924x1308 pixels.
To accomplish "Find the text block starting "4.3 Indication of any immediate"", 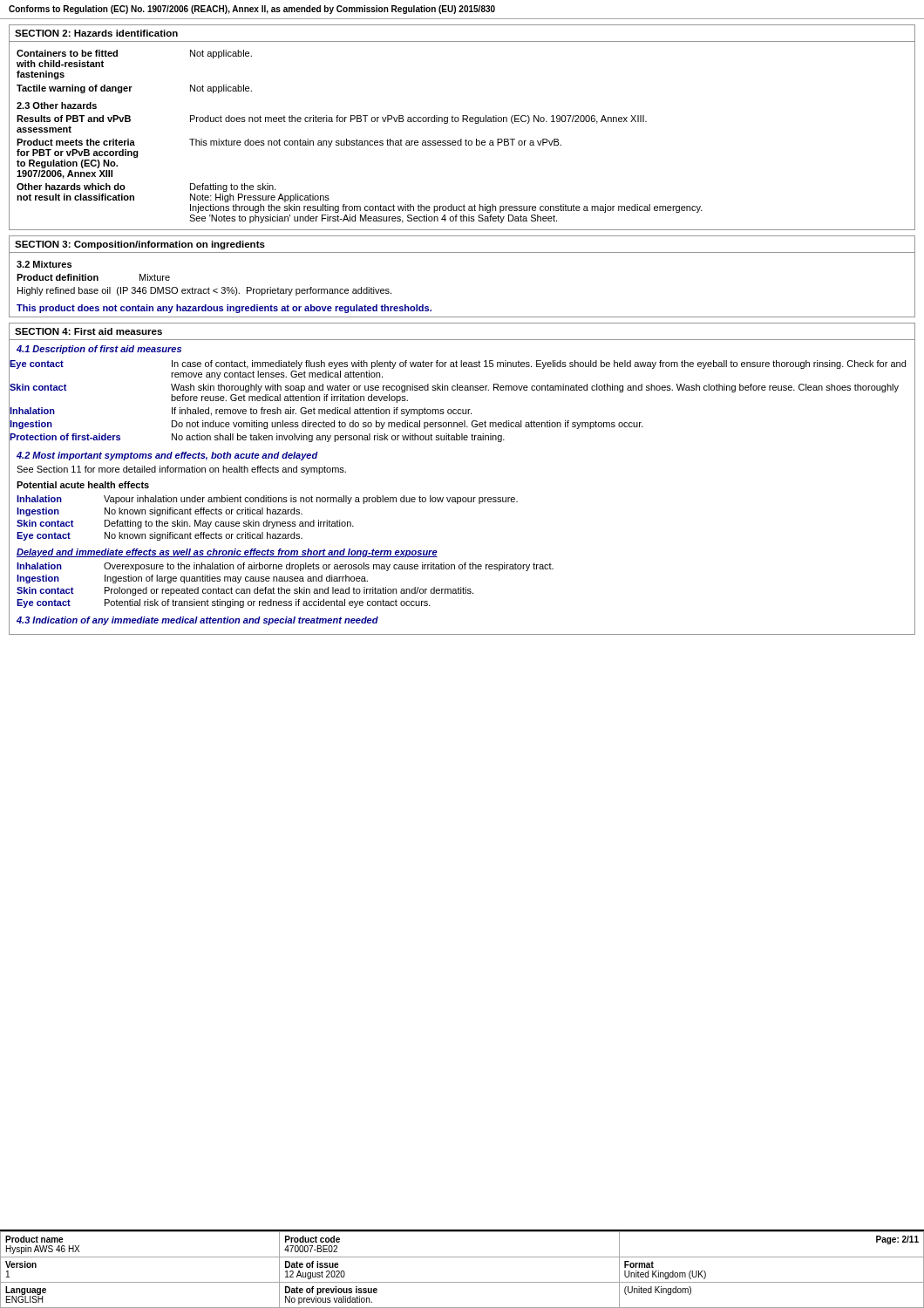I will pos(197,620).
